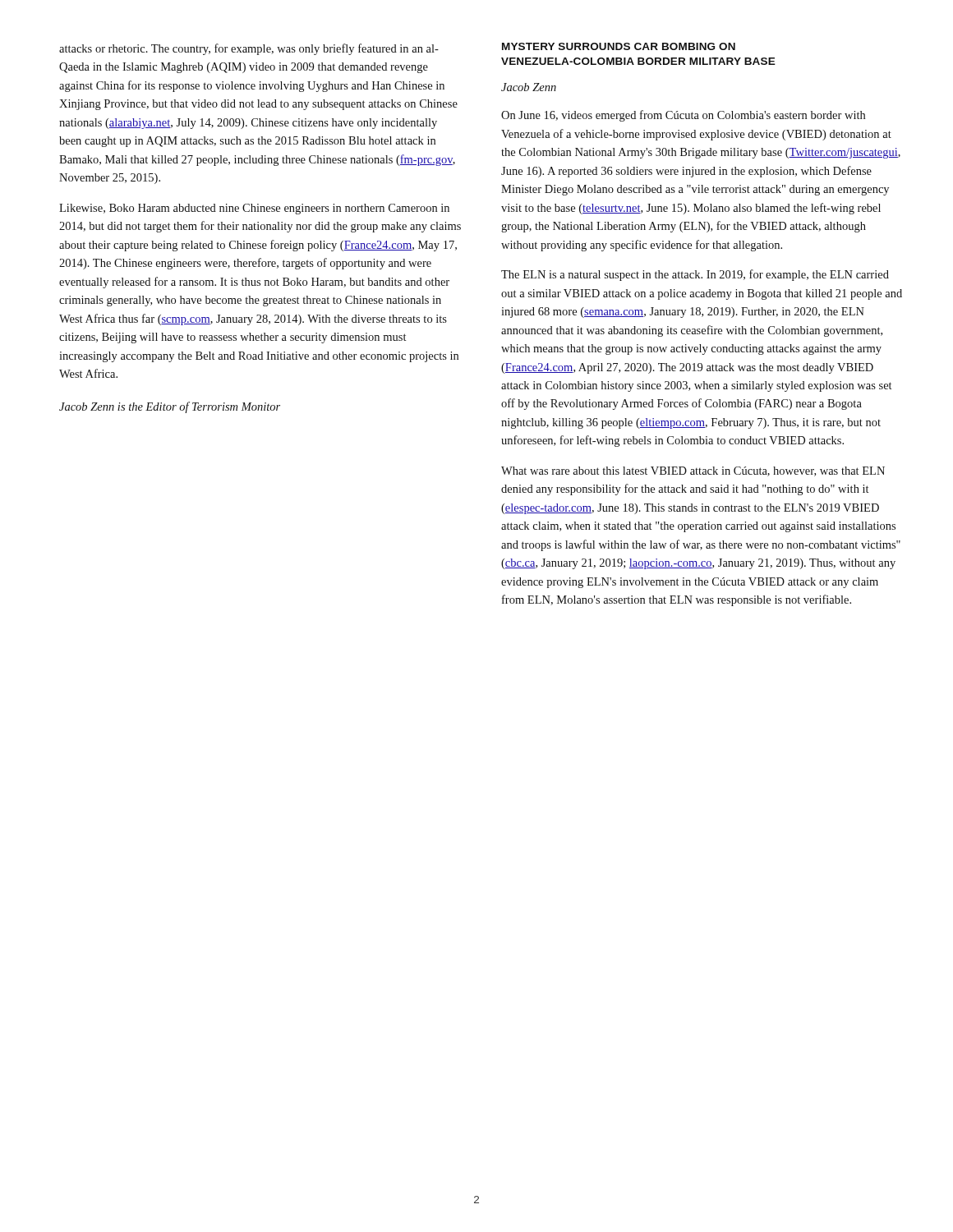The width and height of the screenshot is (953, 1232).
Task: Find the text block with the text "On June 16,"
Action: coord(702,358)
